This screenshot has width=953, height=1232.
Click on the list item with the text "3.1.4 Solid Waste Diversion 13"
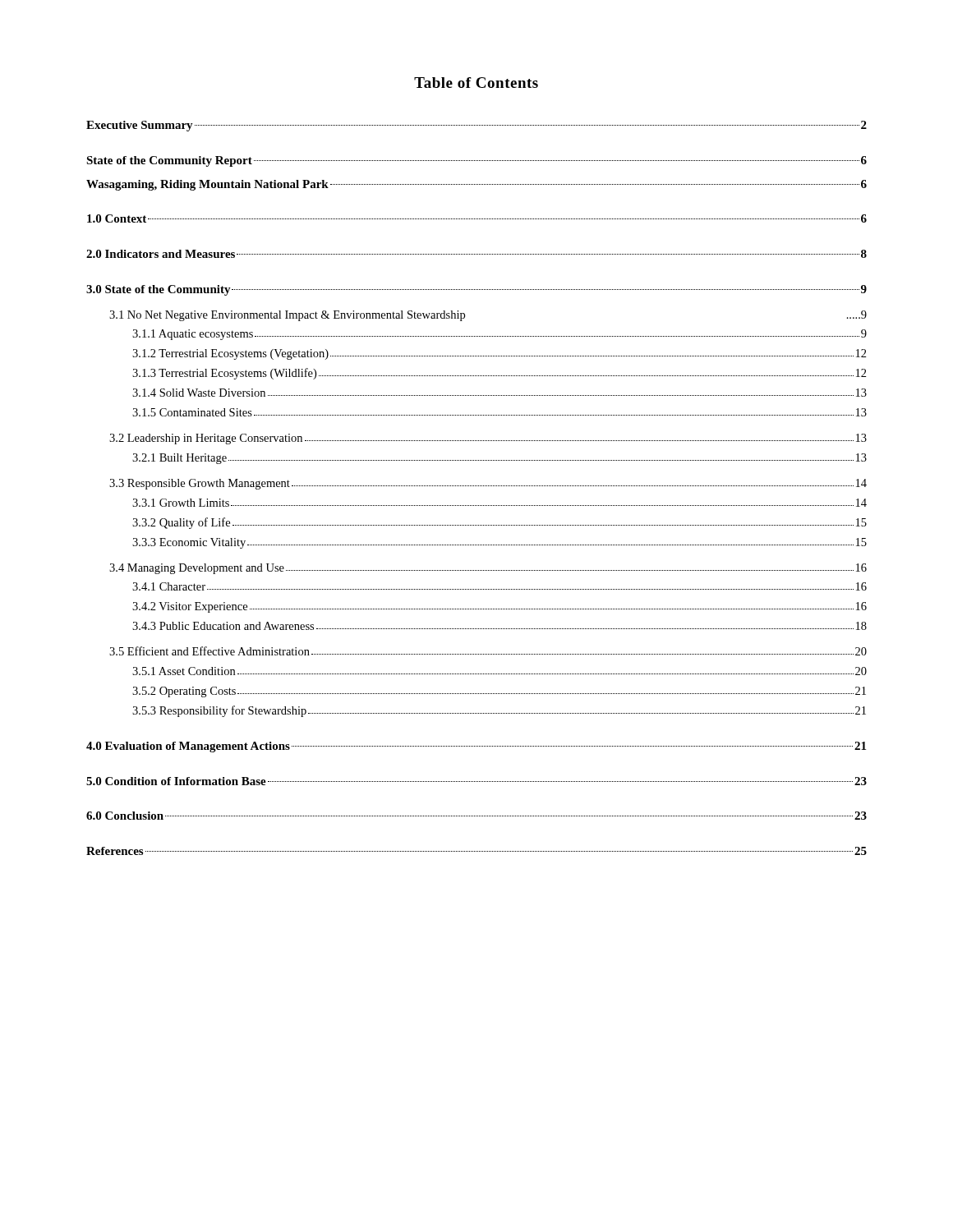[500, 394]
